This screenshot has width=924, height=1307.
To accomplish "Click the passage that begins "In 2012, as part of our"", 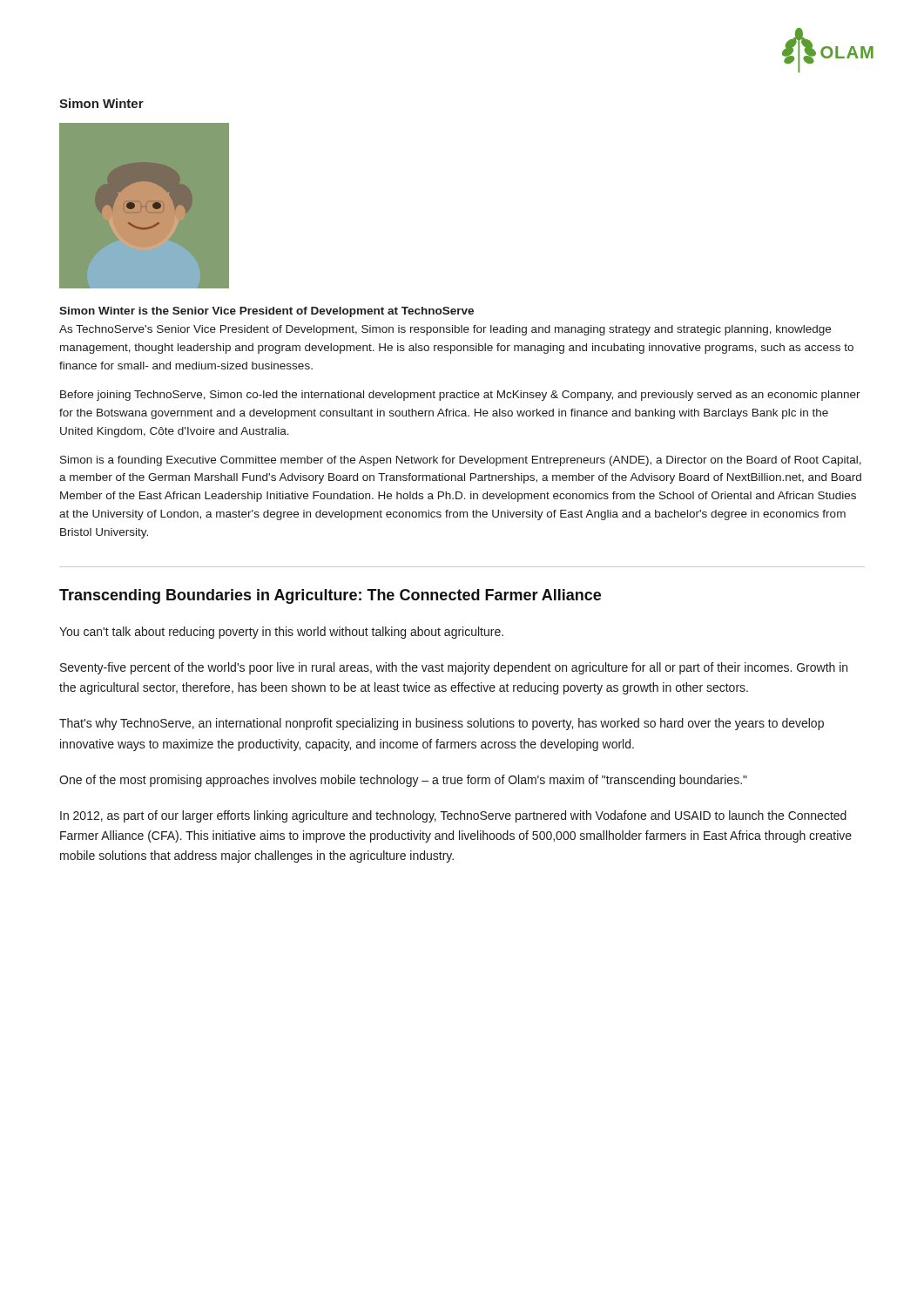I will click(456, 835).
